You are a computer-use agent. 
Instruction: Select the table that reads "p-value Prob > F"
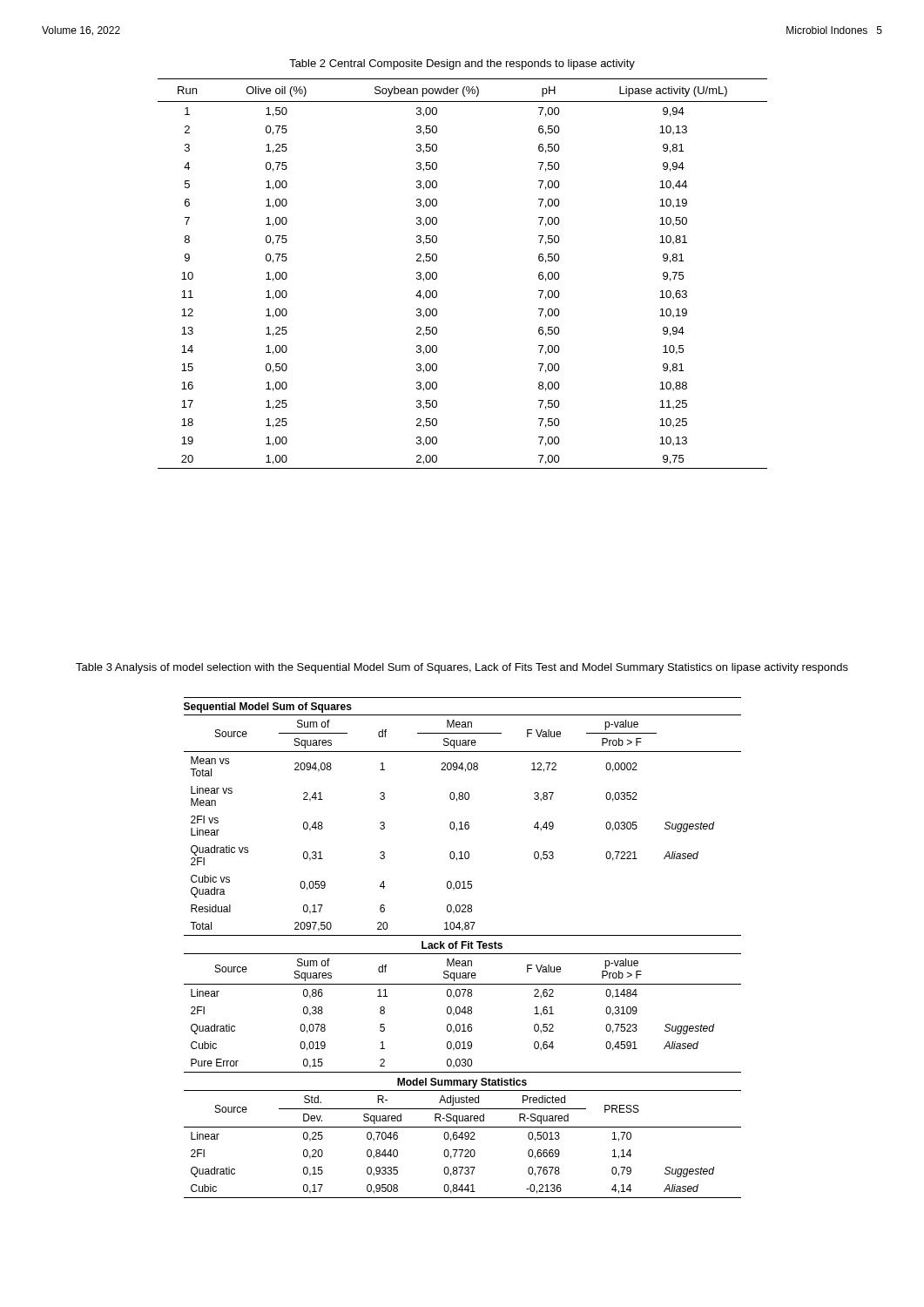pyautogui.click(x=462, y=948)
